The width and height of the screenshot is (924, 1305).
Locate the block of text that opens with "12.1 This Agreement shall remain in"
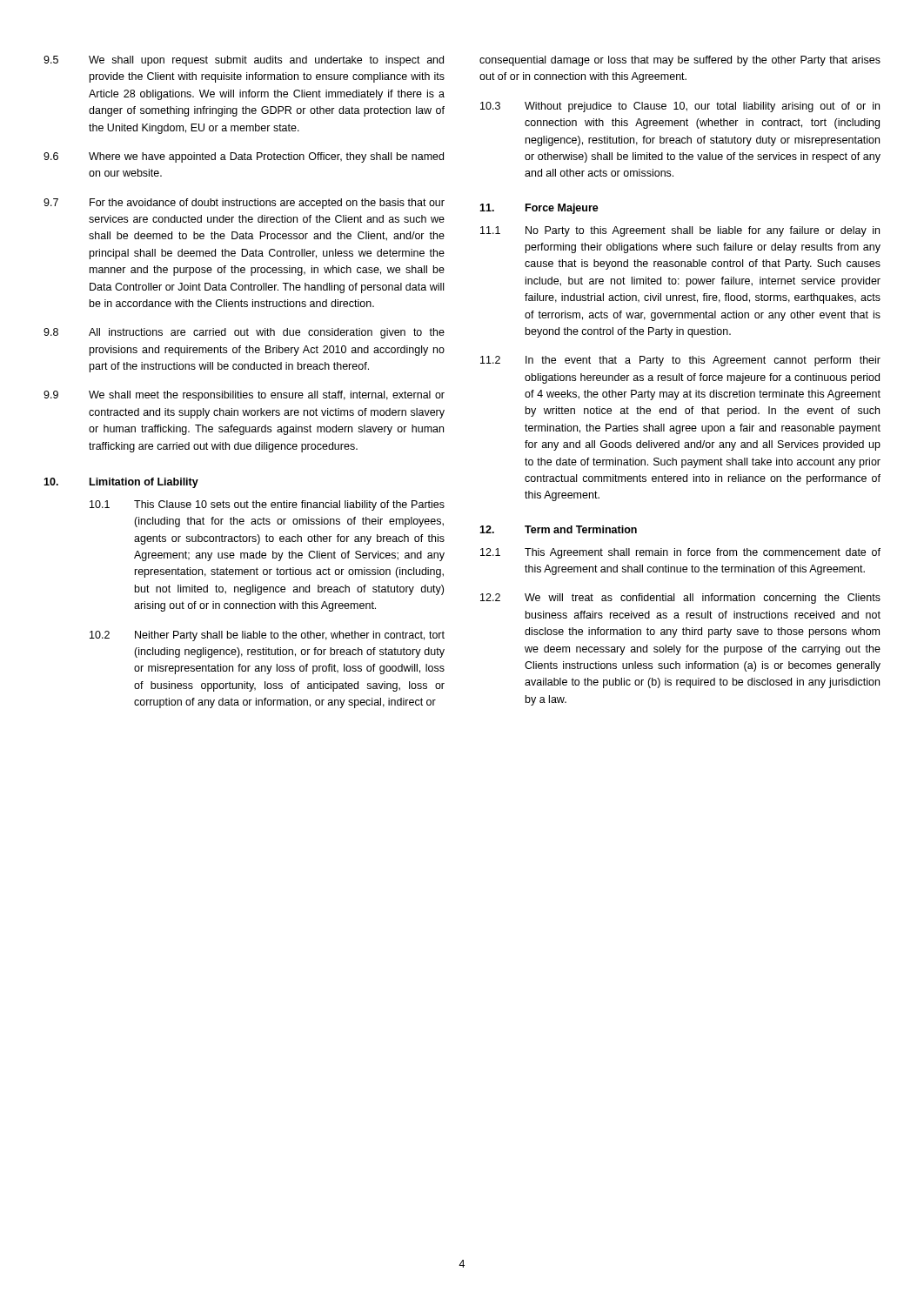tap(680, 561)
